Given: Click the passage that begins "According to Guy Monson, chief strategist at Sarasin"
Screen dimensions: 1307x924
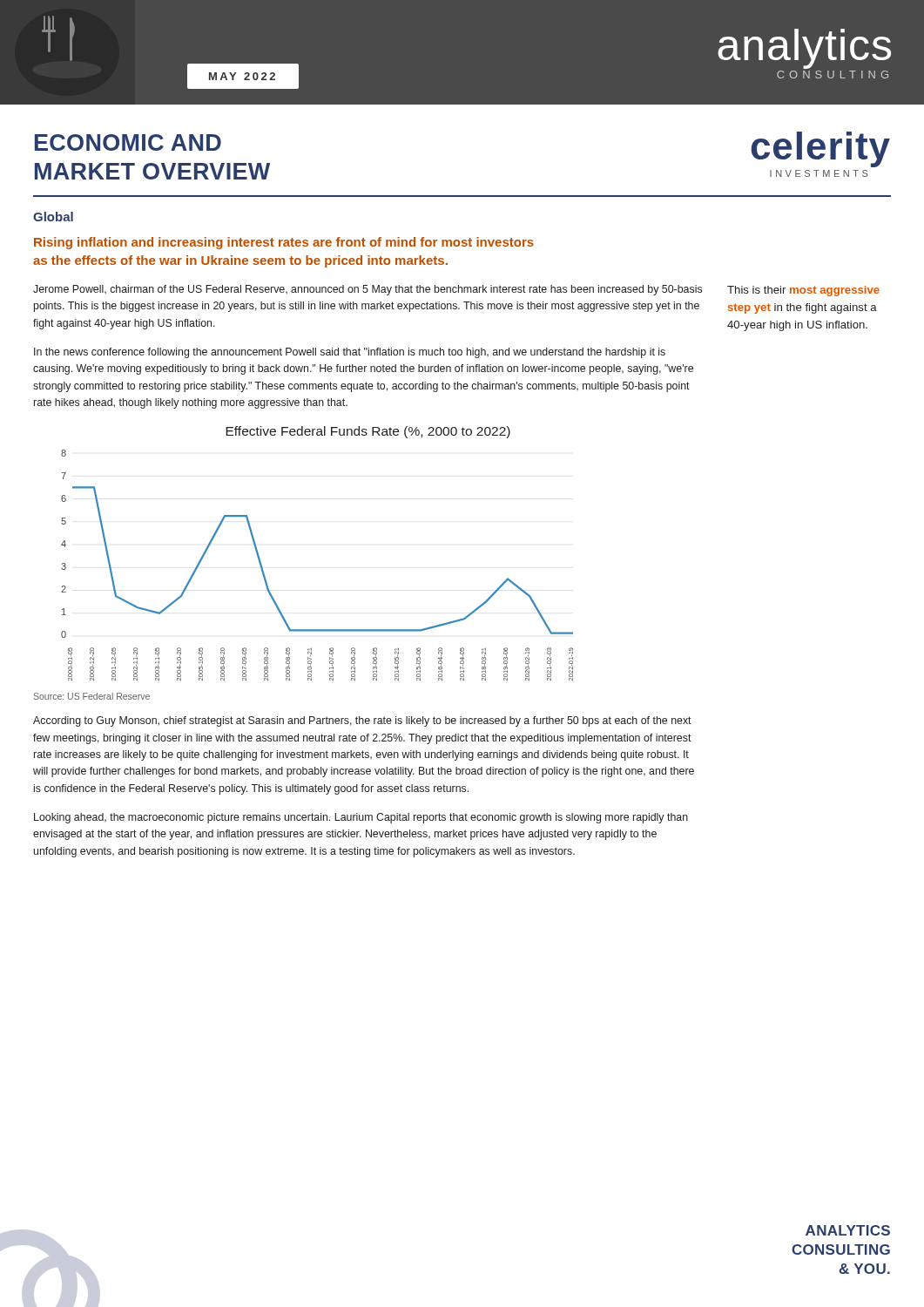Looking at the screenshot, I should point(364,755).
